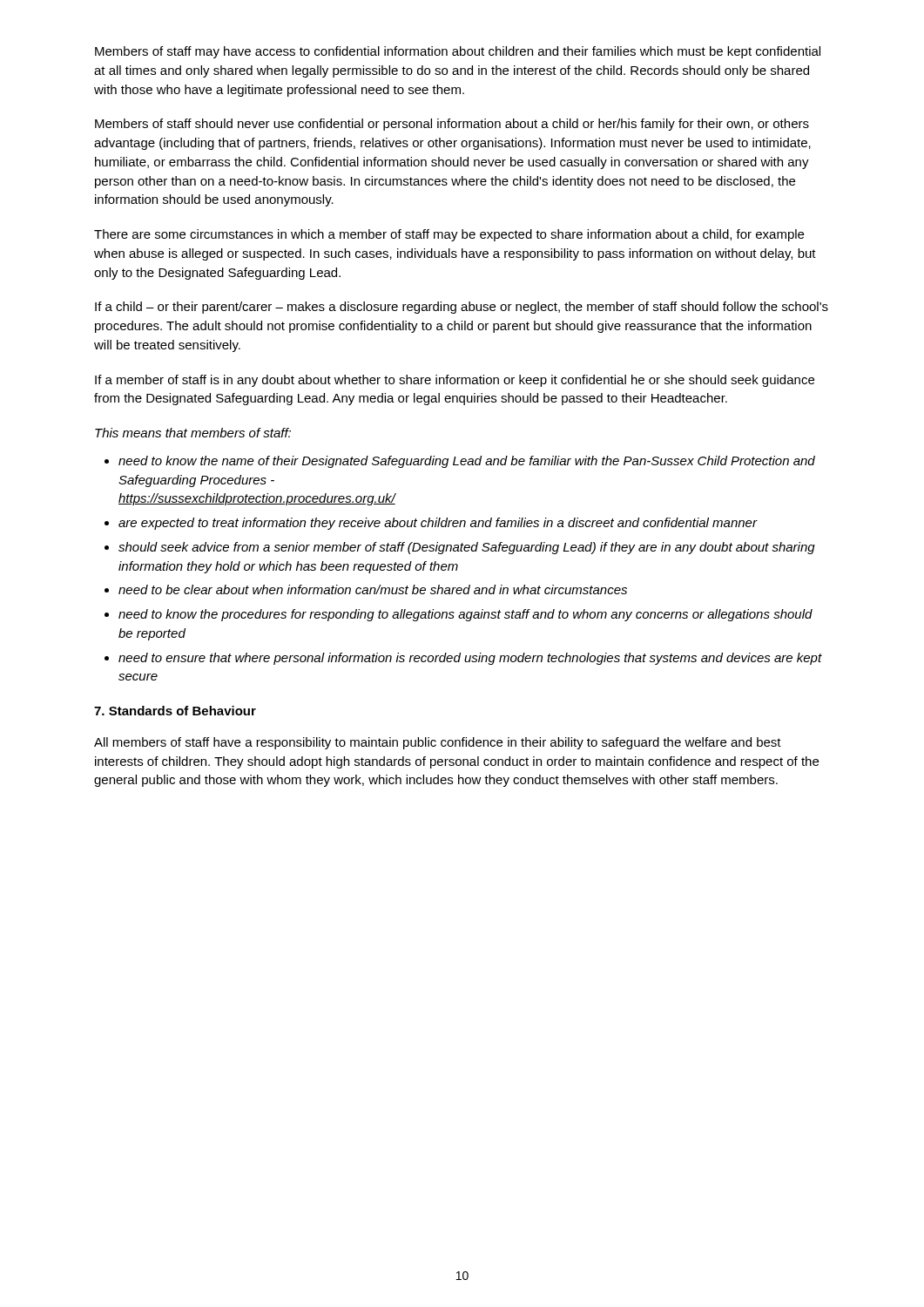Where is the passage that starts "If a child –"?
Screen dimensions: 1307x924
[462, 326]
